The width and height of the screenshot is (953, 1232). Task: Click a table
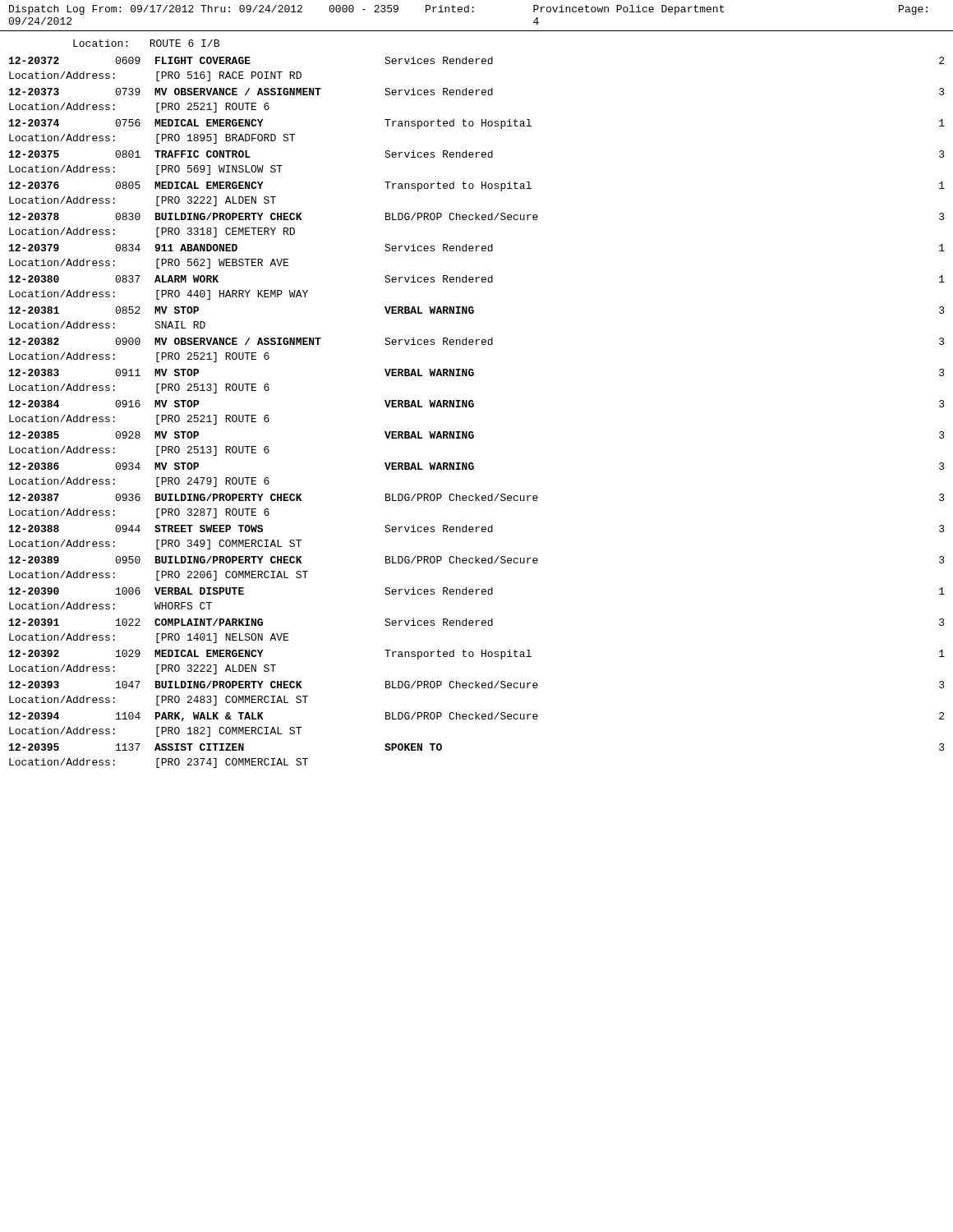coord(476,412)
